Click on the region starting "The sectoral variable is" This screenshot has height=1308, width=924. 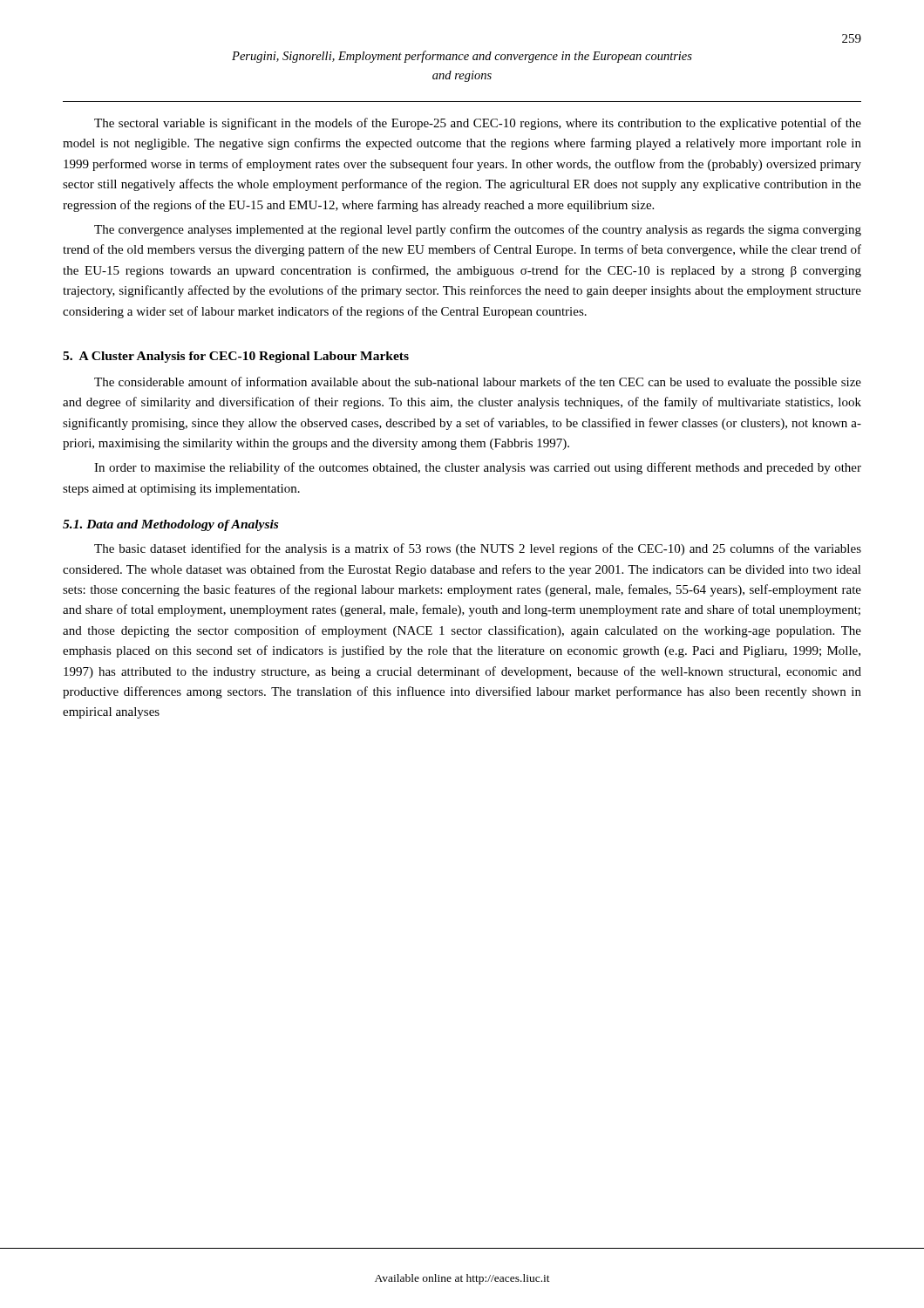tap(462, 164)
